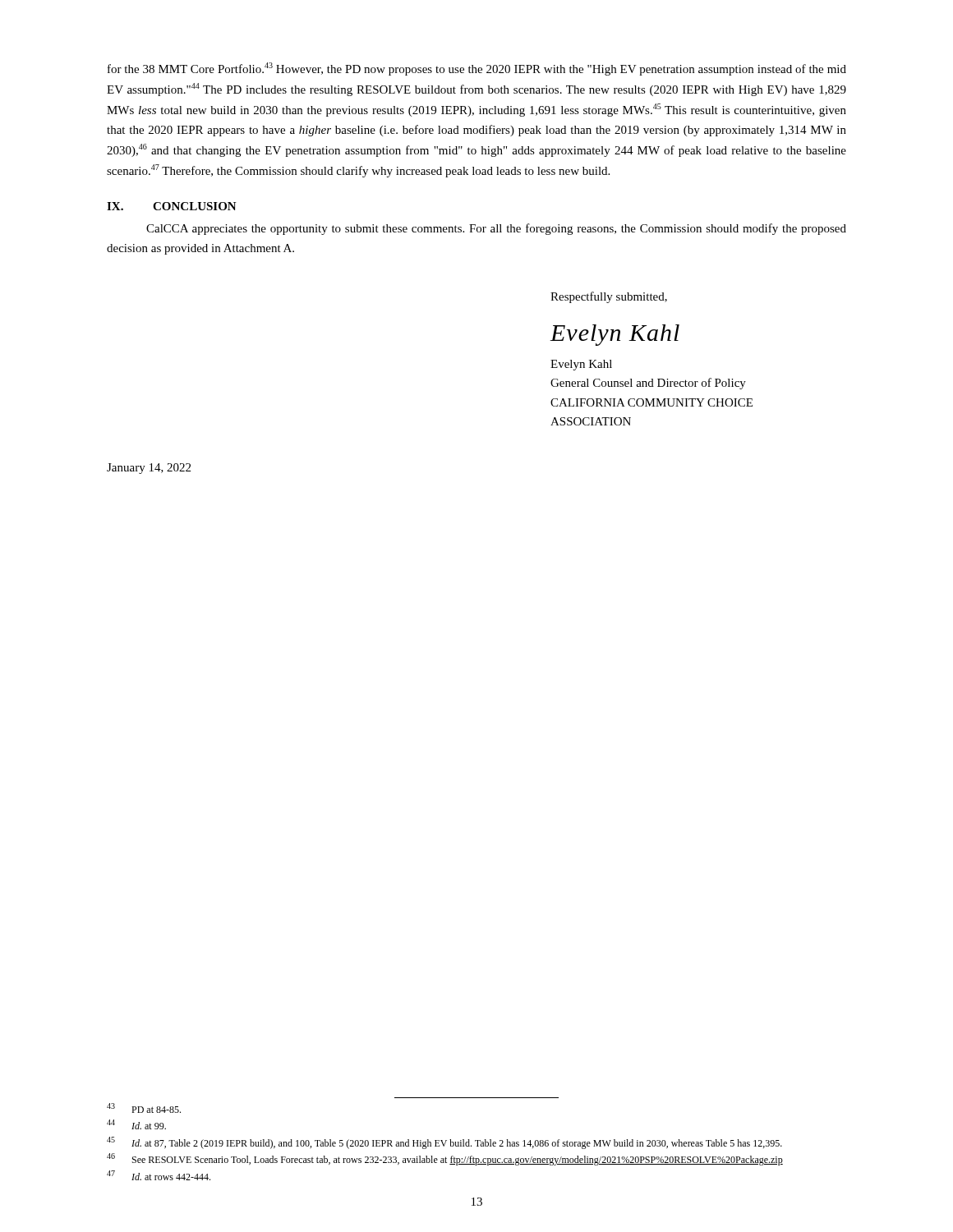Click on the region starting "44 Id. at 99."
Image resolution: width=953 pixels, height=1232 pixels.
click(136, 1124)
